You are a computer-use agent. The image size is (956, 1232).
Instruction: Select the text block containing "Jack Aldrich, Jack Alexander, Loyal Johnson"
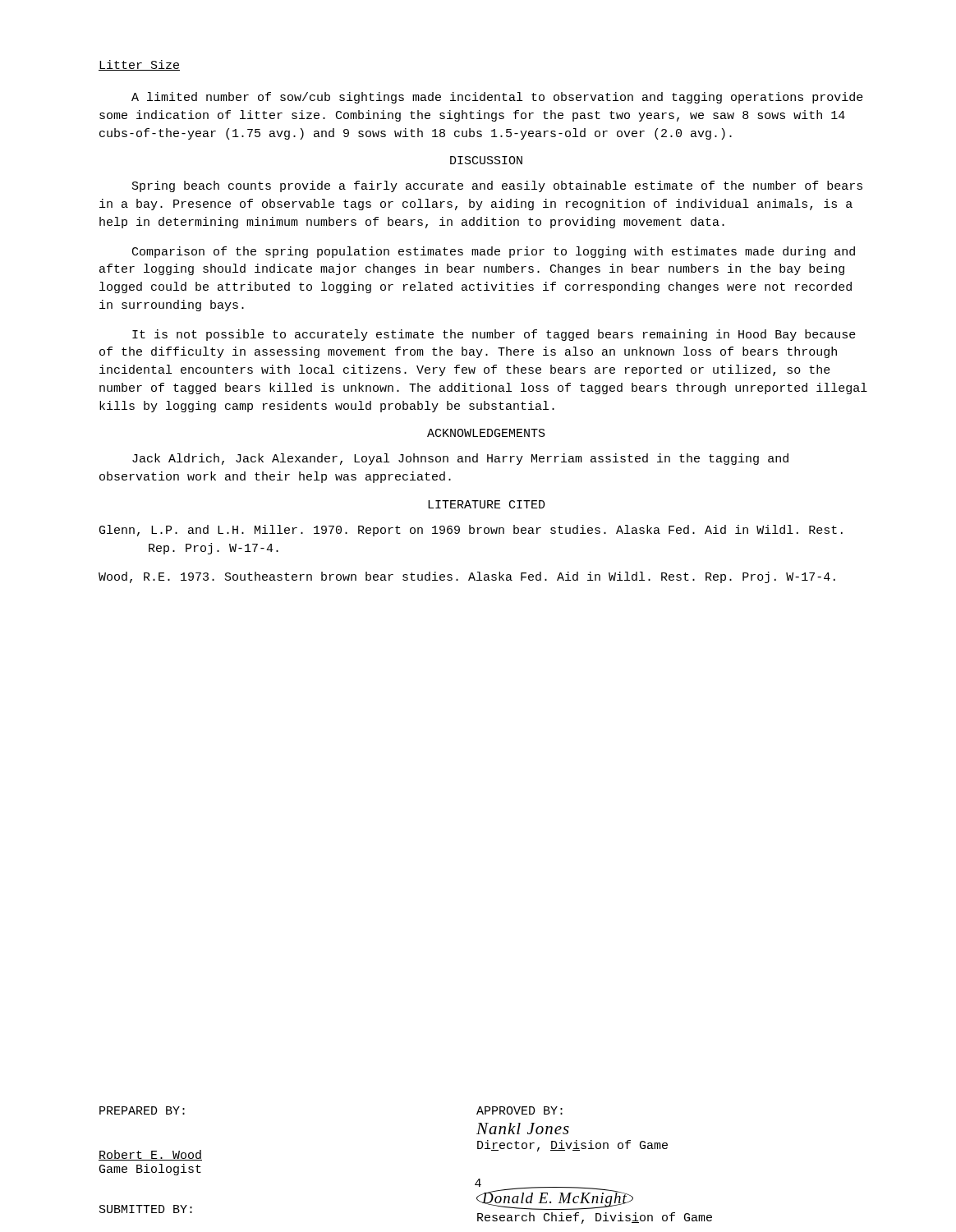444,469
